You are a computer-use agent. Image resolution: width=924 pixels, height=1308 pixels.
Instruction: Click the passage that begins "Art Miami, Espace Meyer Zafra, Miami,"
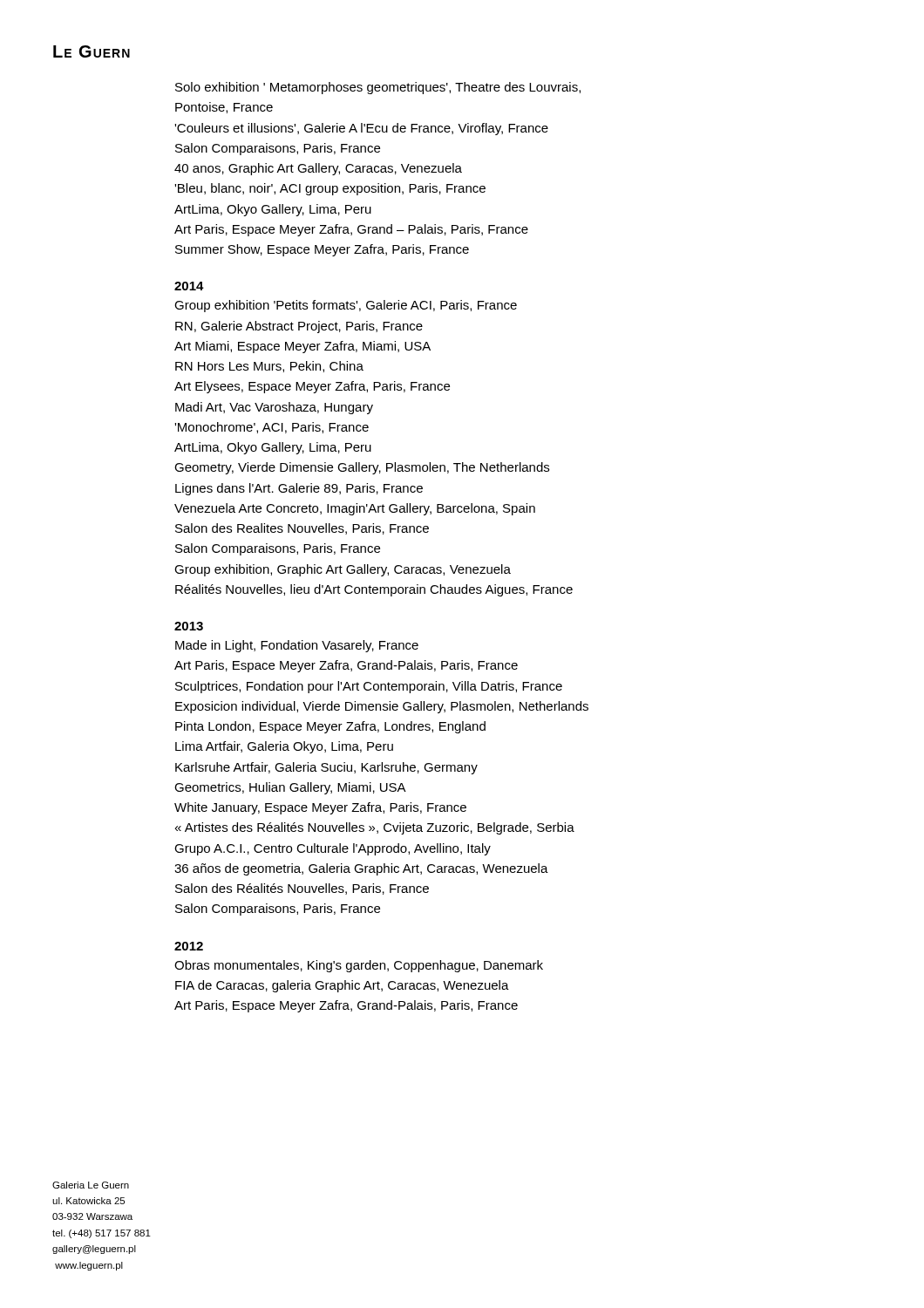point(302,347)
